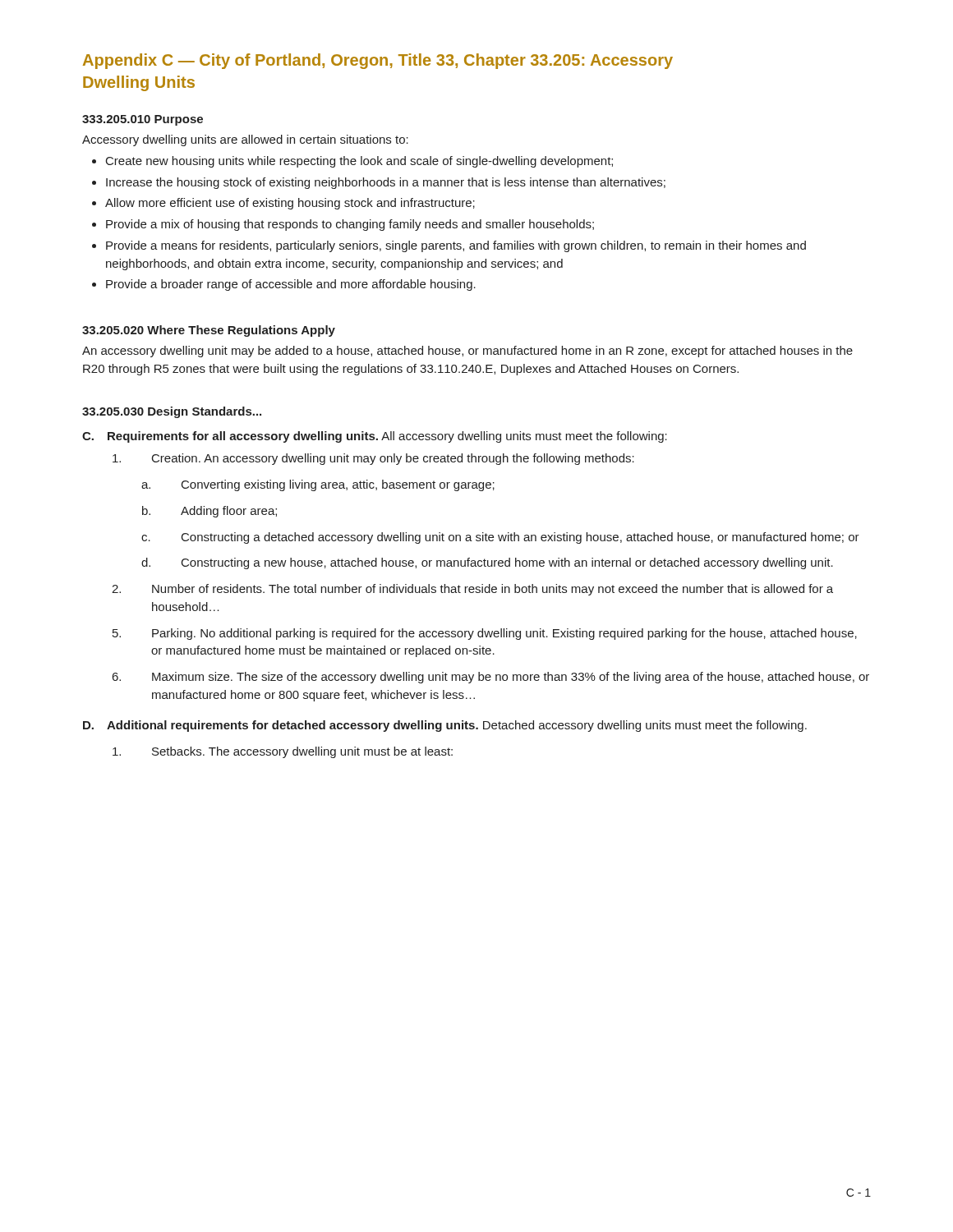Click the passage that begins "2. Number of"
The width and height of the screenshot is (953, 1232).
(491, 598)
